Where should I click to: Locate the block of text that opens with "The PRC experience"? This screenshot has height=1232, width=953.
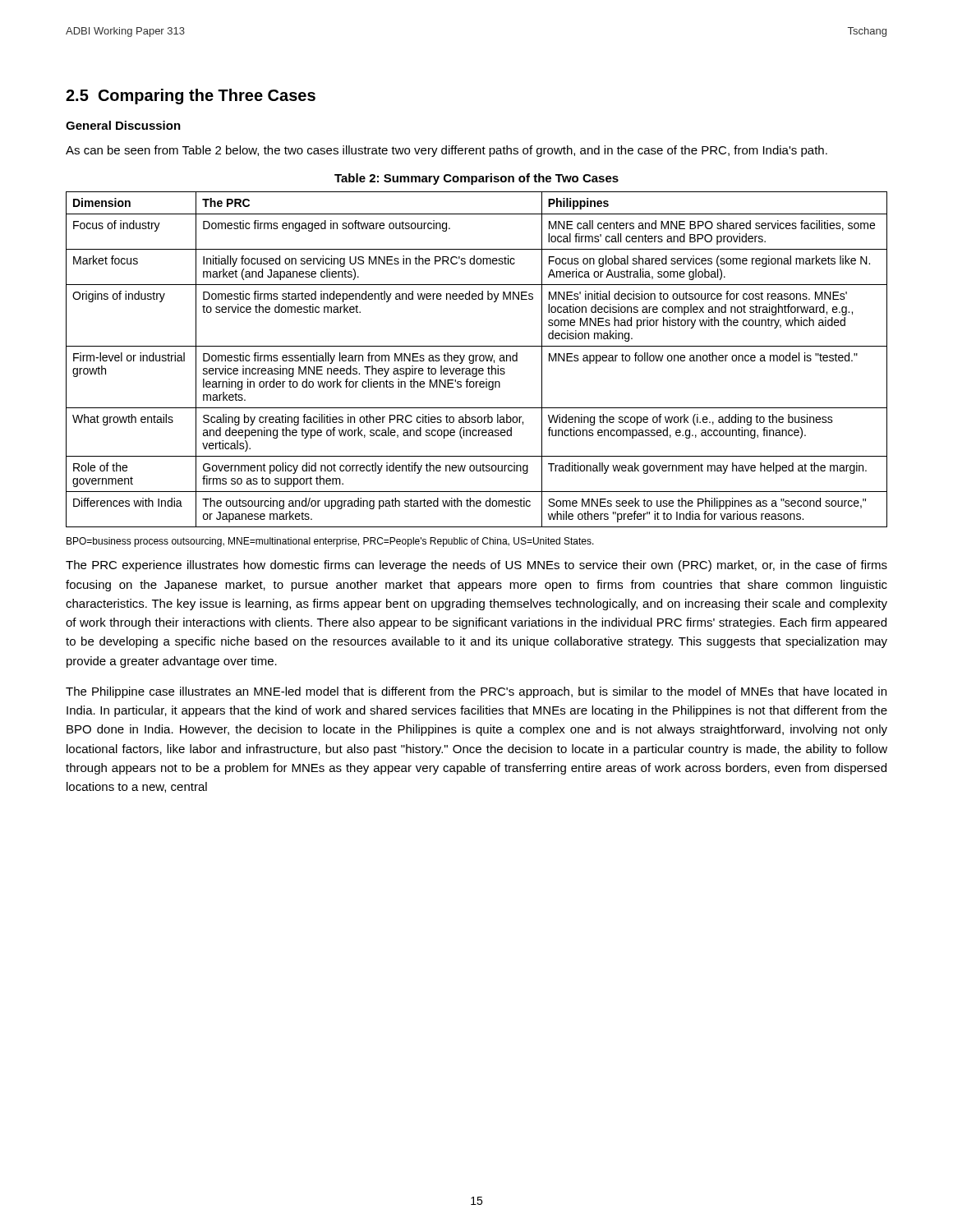click(476, 613)
